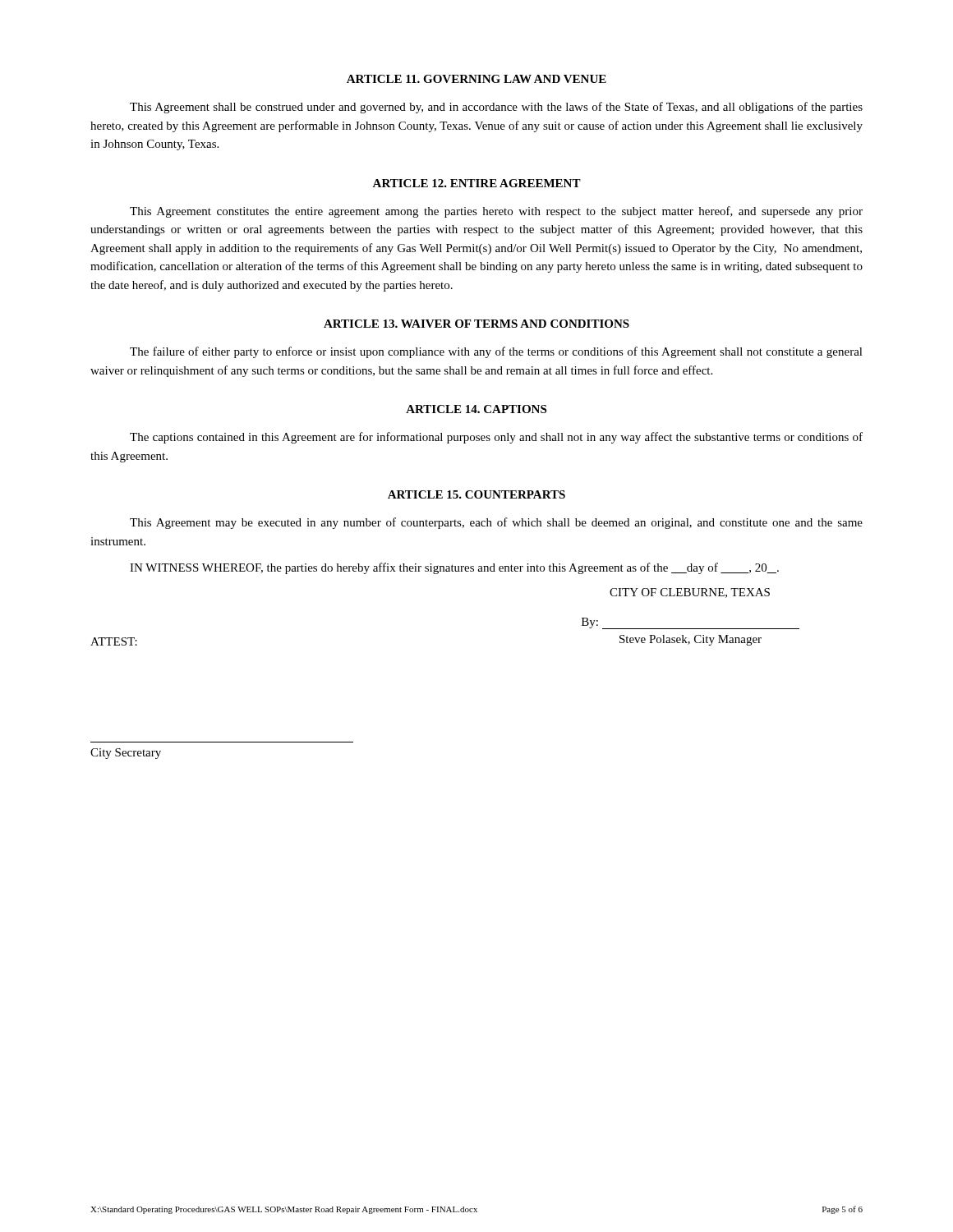Find the text with the text "Steve Polasek, City Manager"
953x1232 pixels.
[x=690, y=639]
